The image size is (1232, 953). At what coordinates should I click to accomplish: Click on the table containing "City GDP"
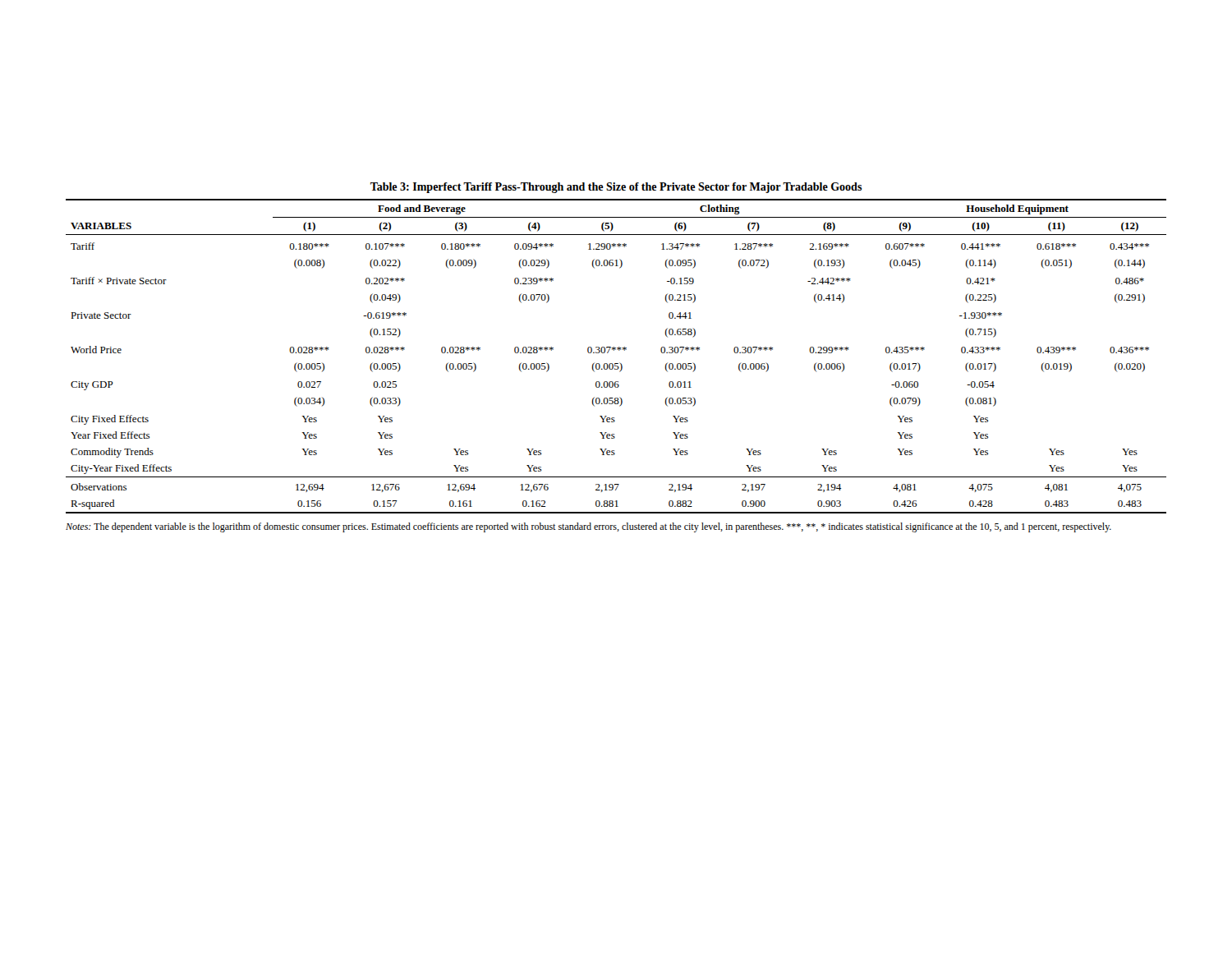pyautogui.click(x=616, y=347)
